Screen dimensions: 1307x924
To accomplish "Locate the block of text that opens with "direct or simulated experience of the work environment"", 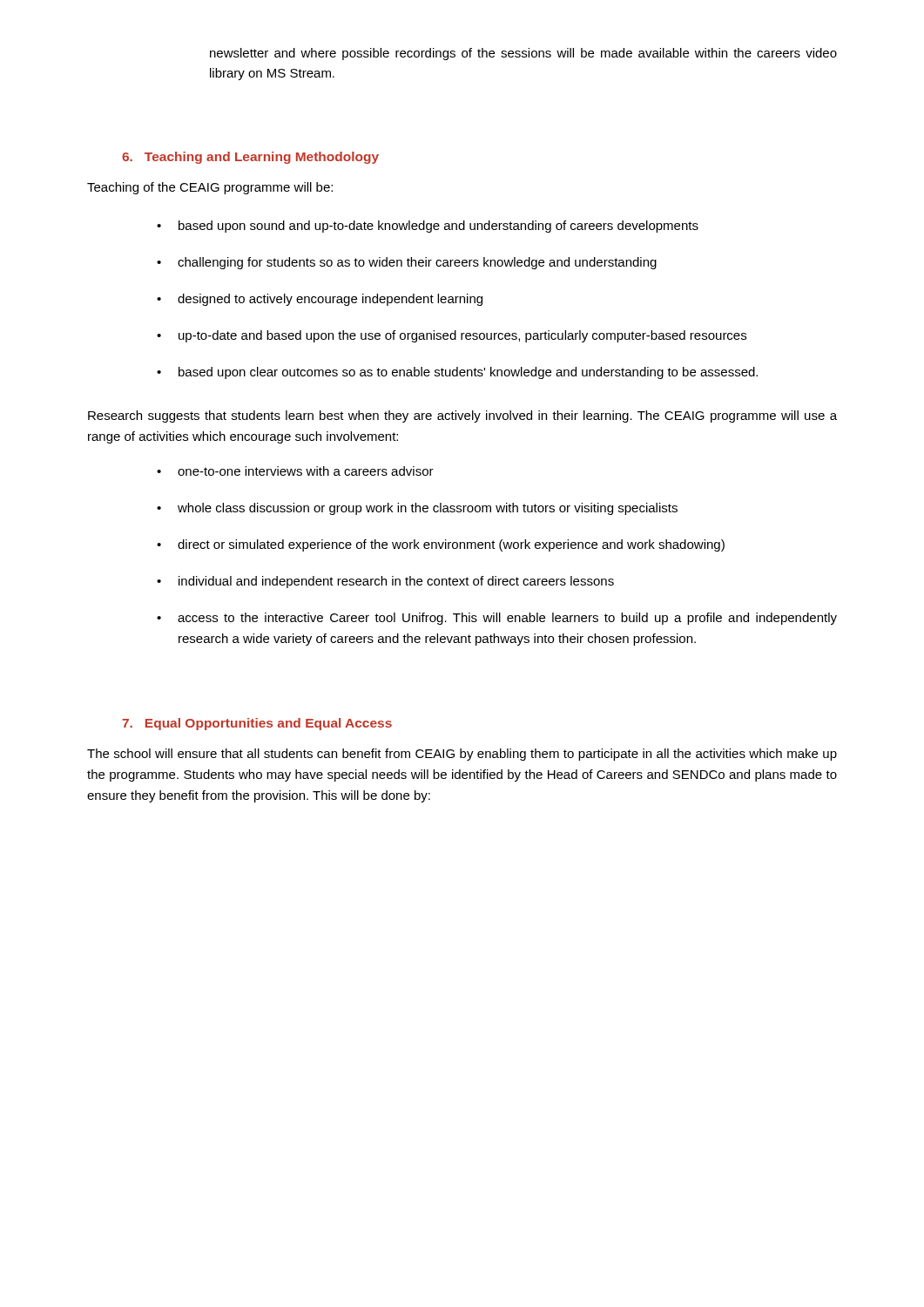I will pos(451,544).
